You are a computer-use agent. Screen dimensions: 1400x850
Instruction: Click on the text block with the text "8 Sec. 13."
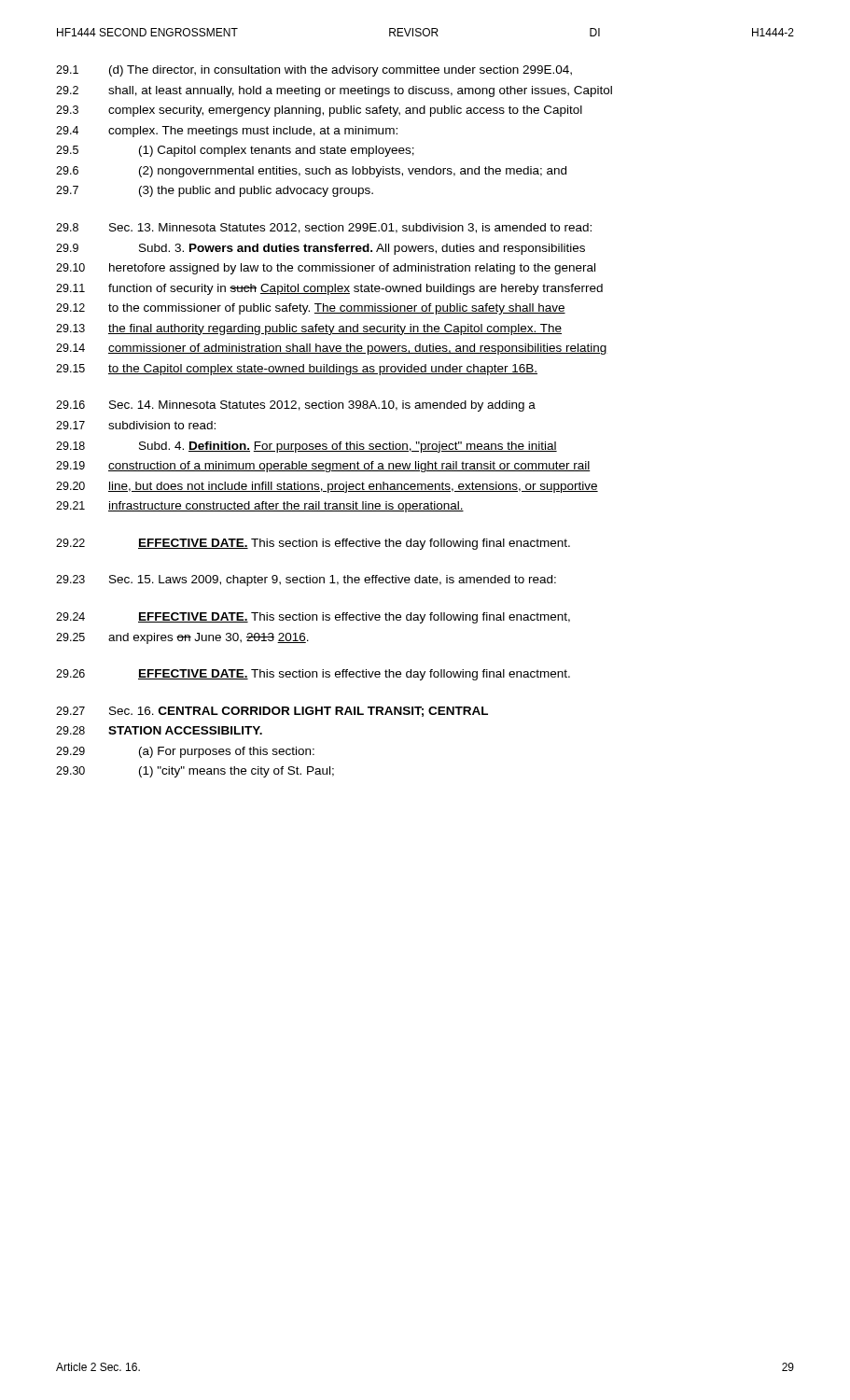(425, 227)
